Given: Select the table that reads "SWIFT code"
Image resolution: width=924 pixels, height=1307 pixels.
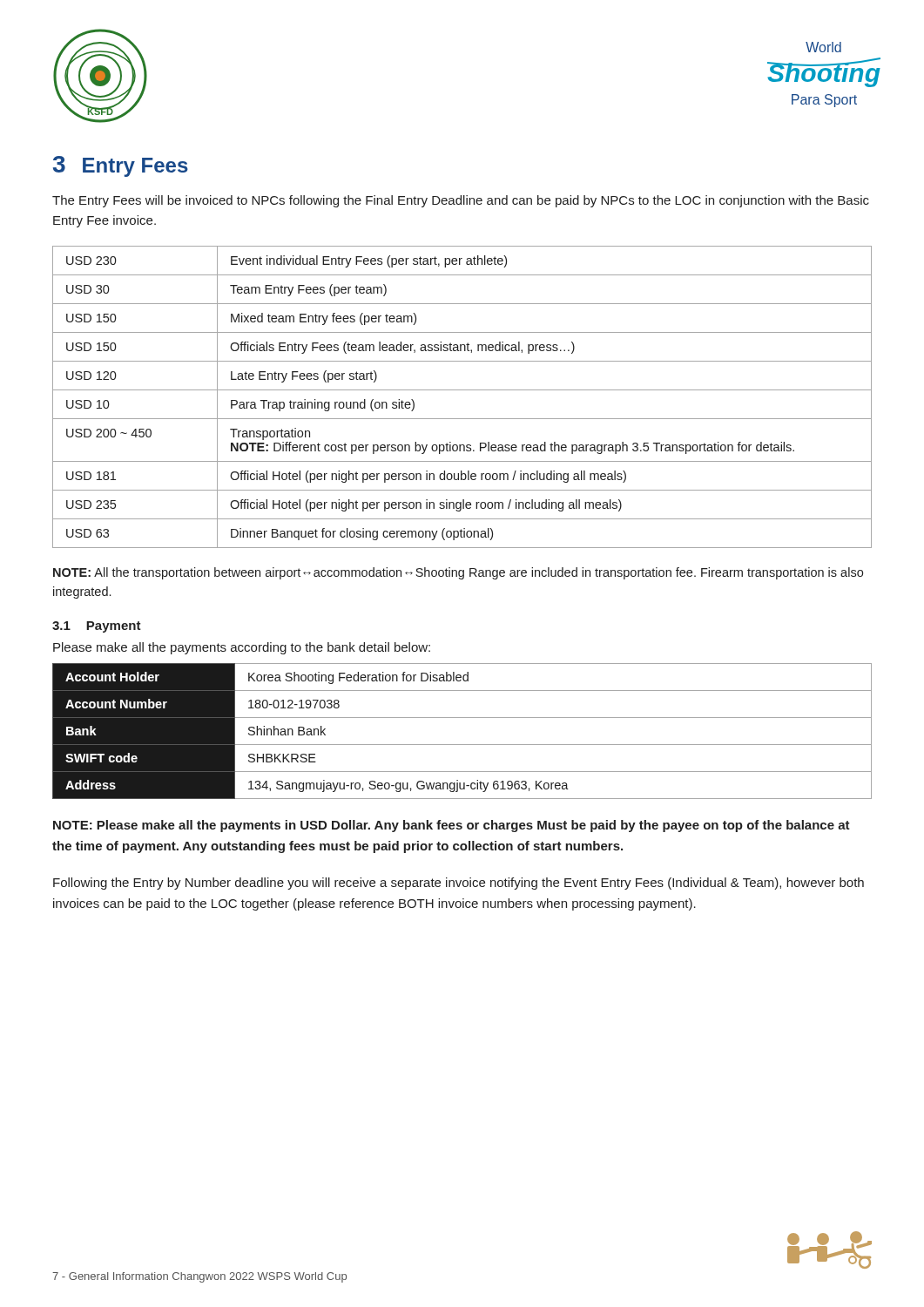Looking at the screenshot, I should [462, 731].
